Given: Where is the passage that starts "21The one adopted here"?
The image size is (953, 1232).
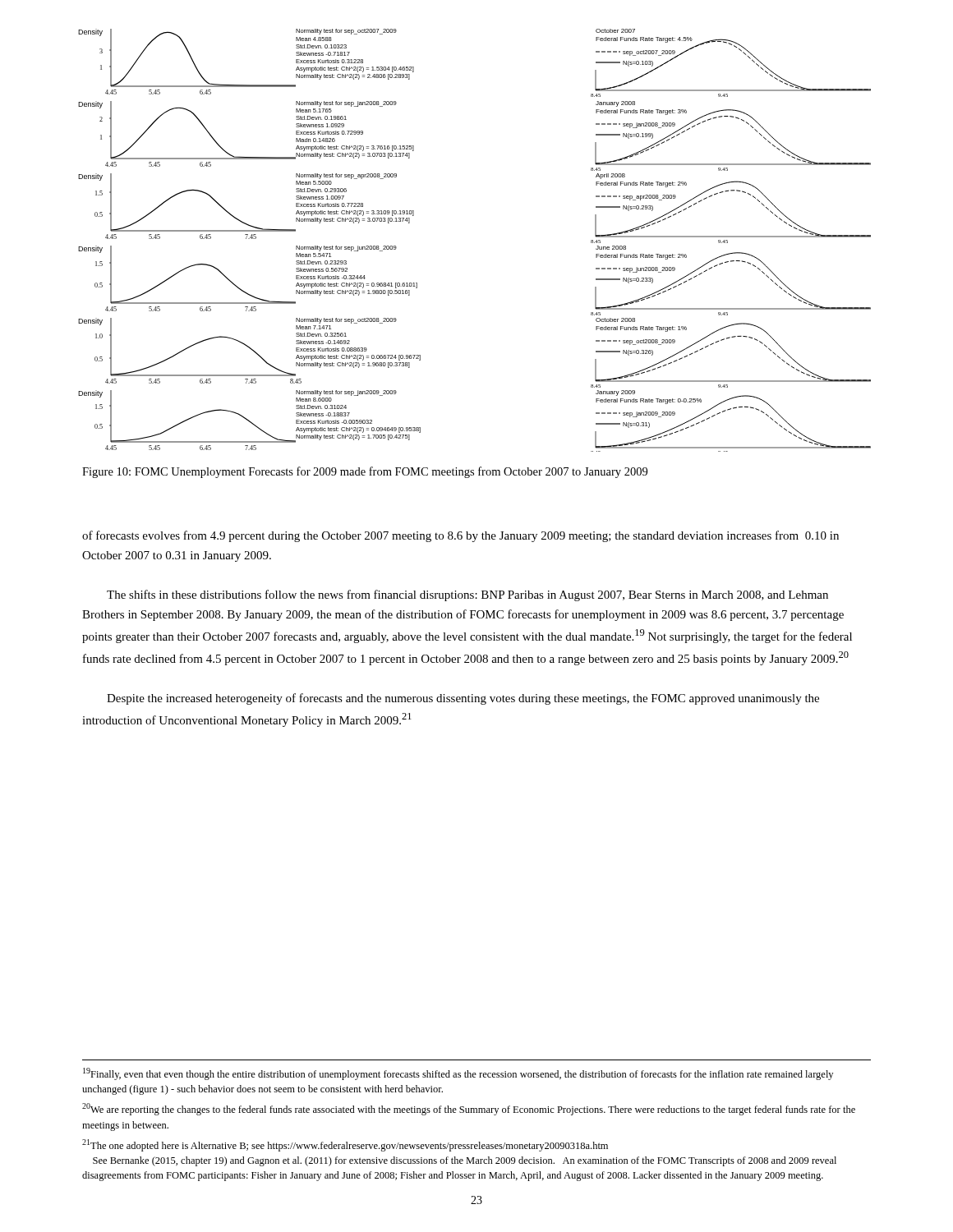Looking at the screenshot, I should (x=459, y=1159).
